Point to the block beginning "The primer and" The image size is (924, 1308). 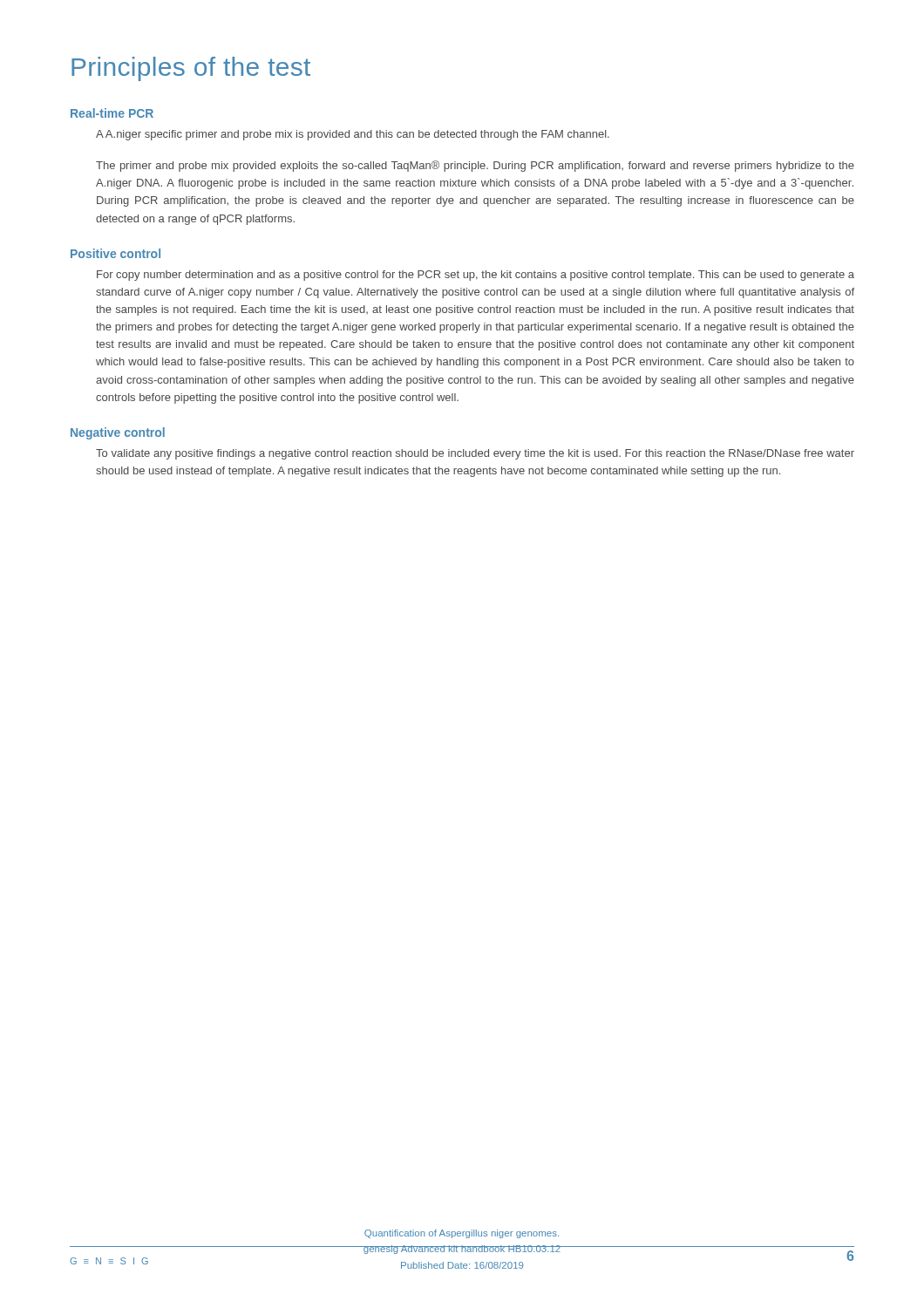point(475,192)
